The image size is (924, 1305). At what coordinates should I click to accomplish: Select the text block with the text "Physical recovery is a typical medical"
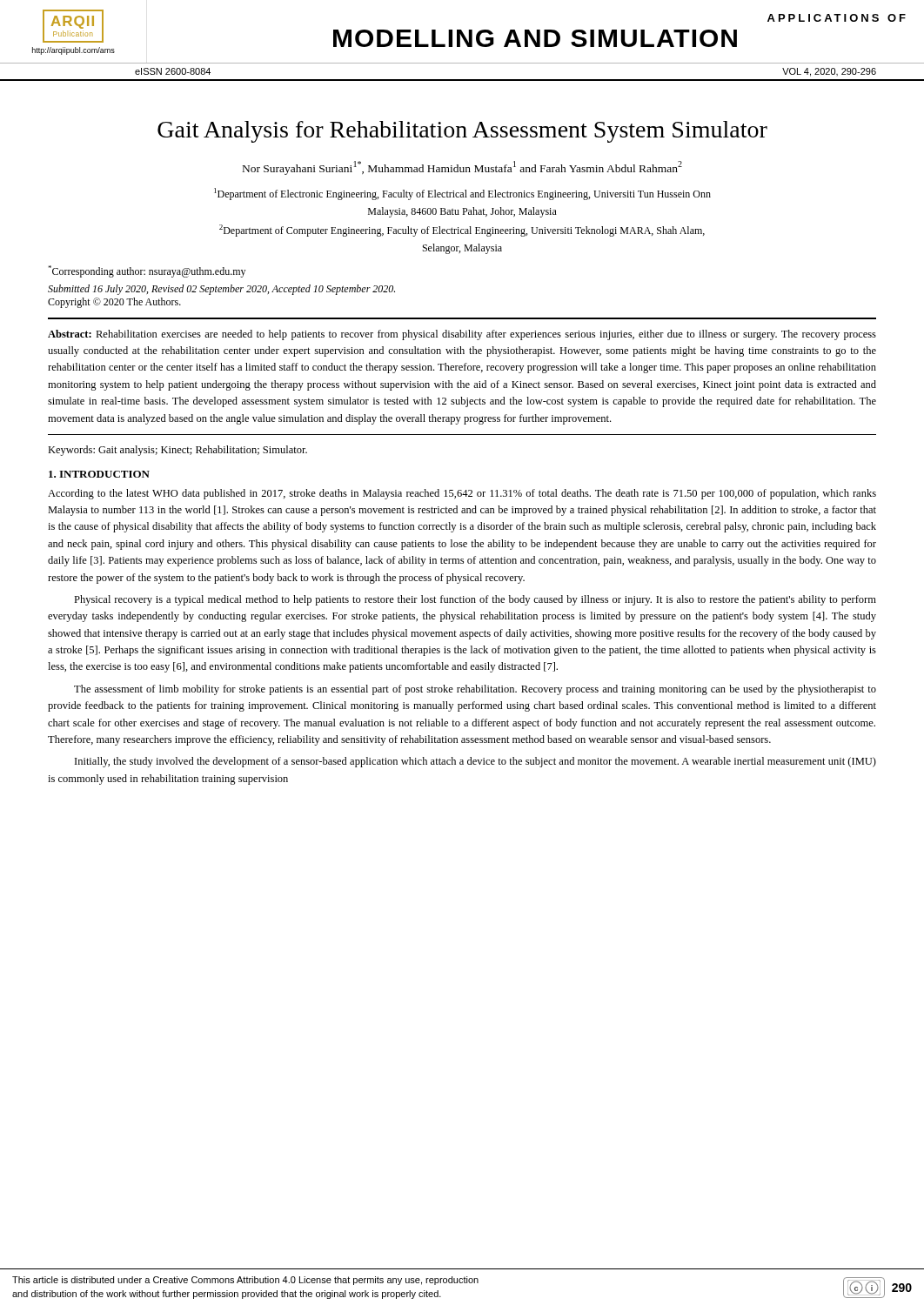(x=462, y=633)
